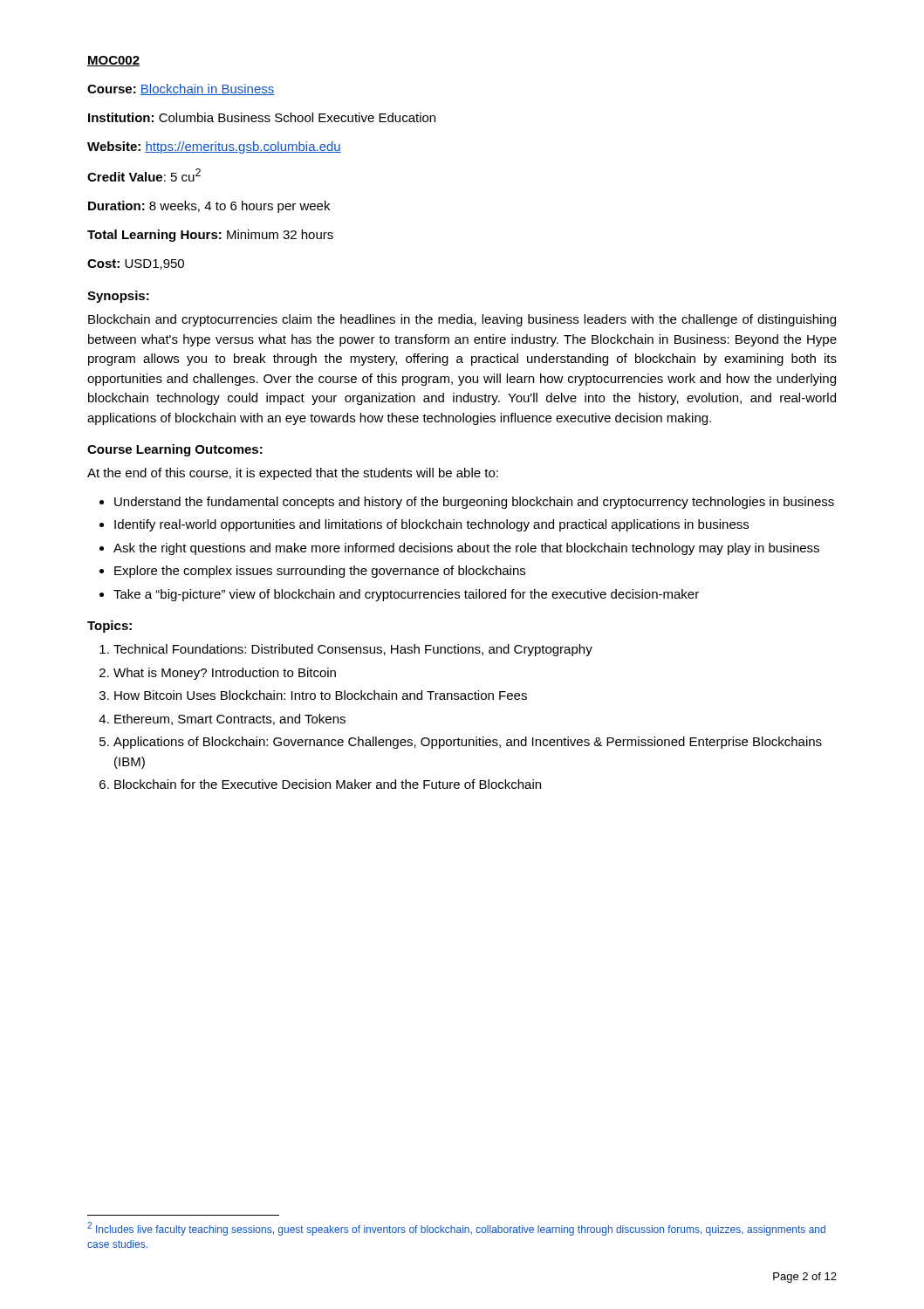
Task: Select the region starting "Explore the complex issues surrounding the"
Action: [x=320, y=570]
